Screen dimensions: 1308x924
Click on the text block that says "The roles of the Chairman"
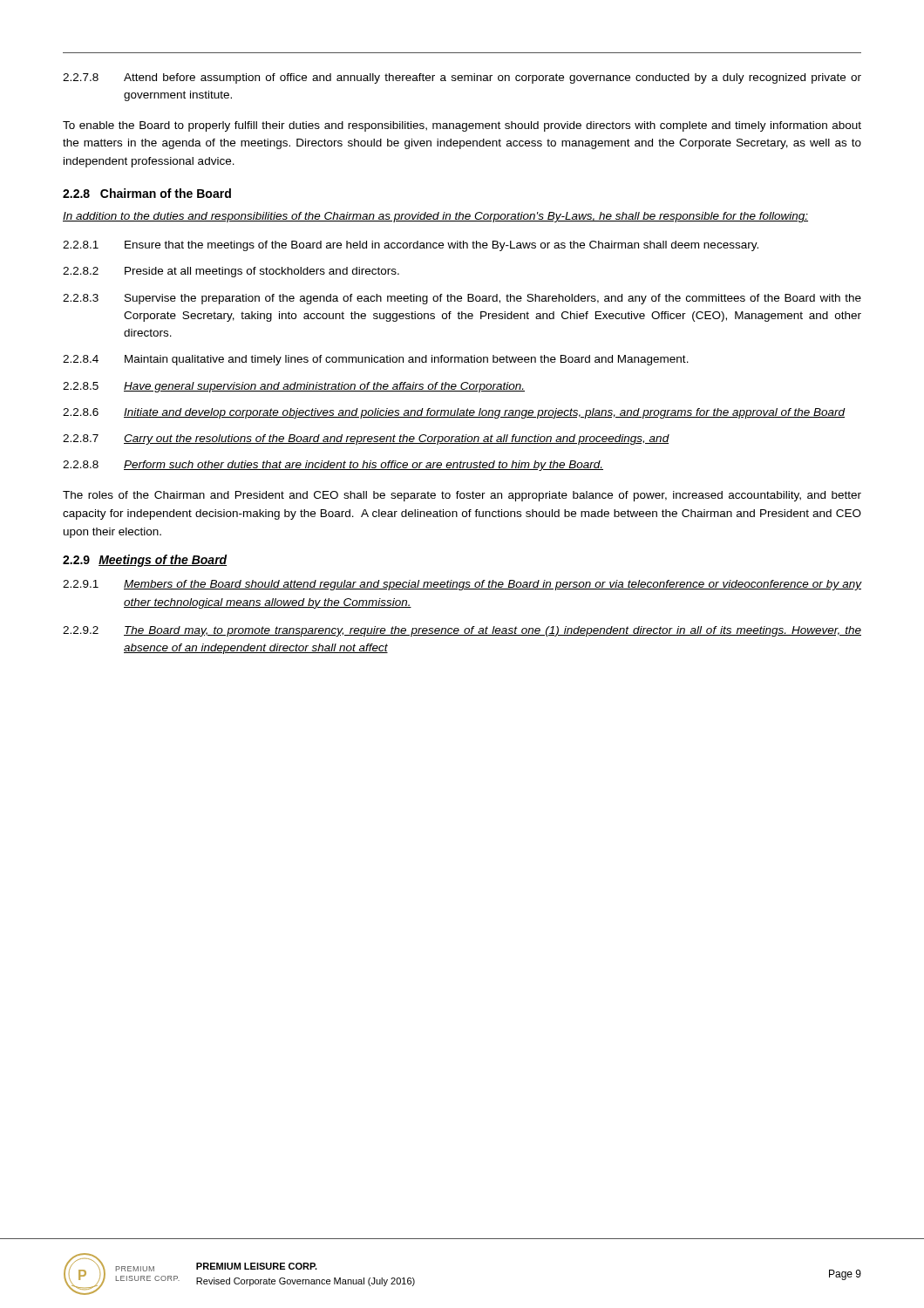pyautogui.click(x=462, y=513)
